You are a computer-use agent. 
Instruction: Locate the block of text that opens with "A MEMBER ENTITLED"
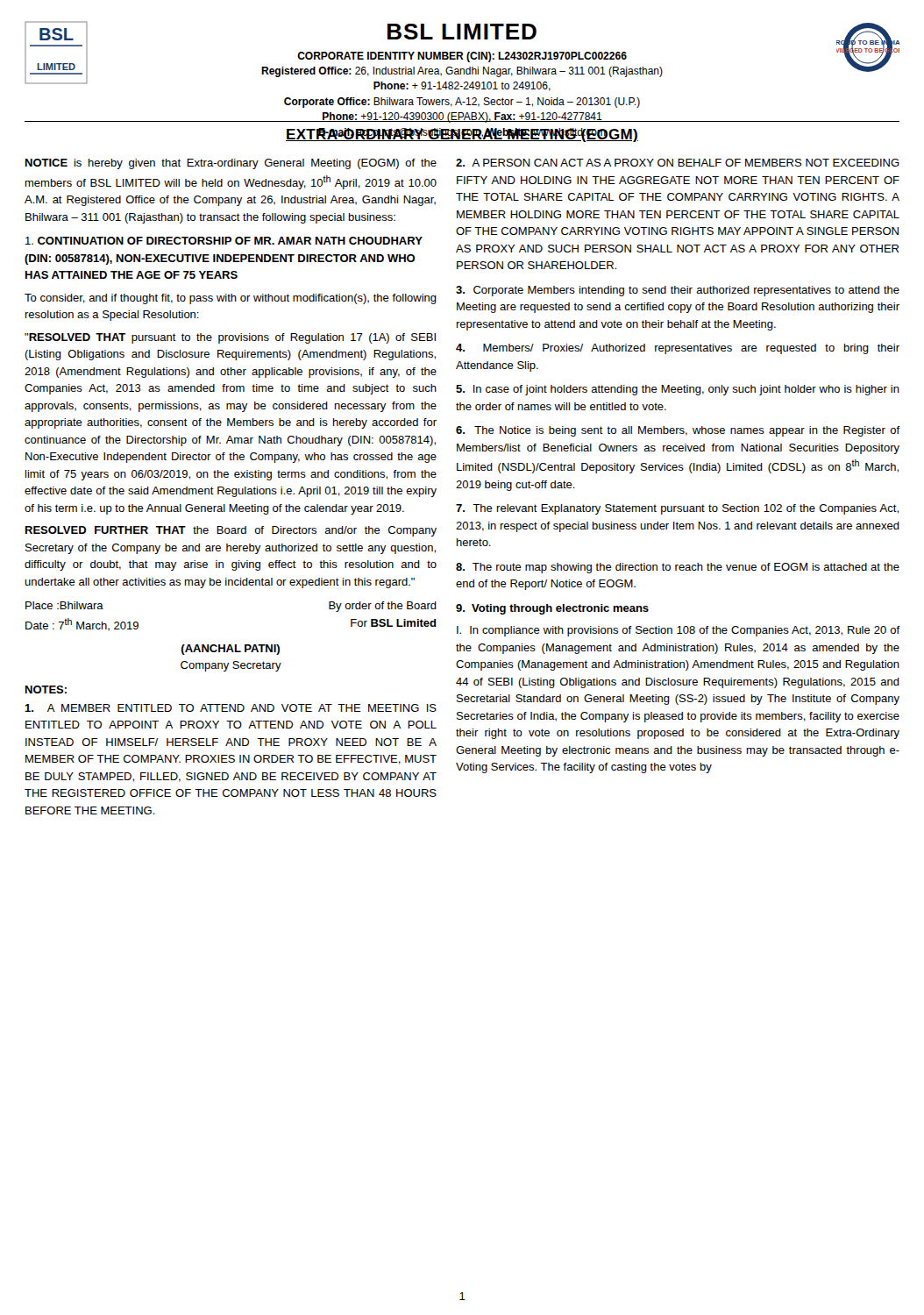coord(231,759)
